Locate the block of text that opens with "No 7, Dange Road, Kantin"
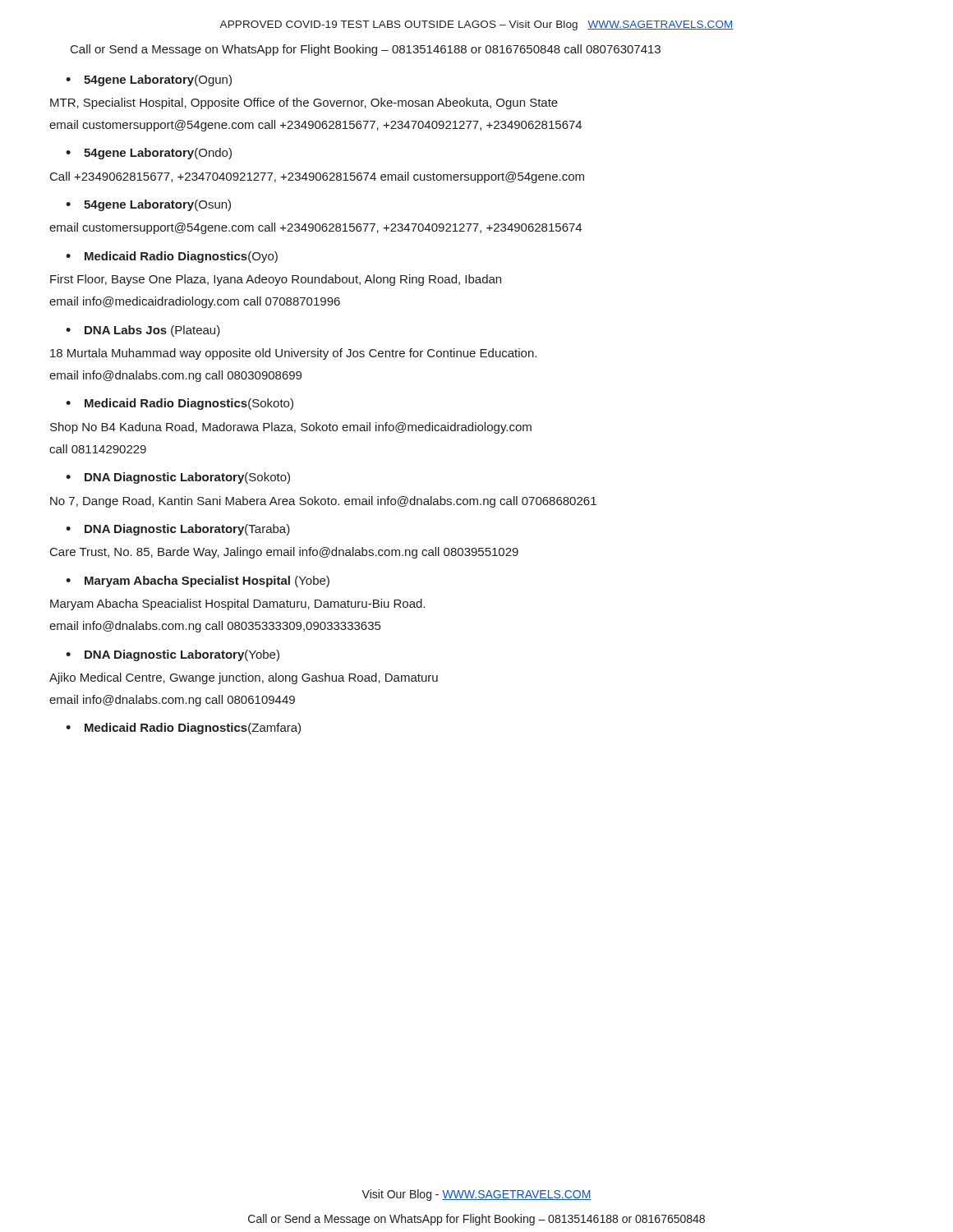Screen dimensions: 1232x953 323,500
